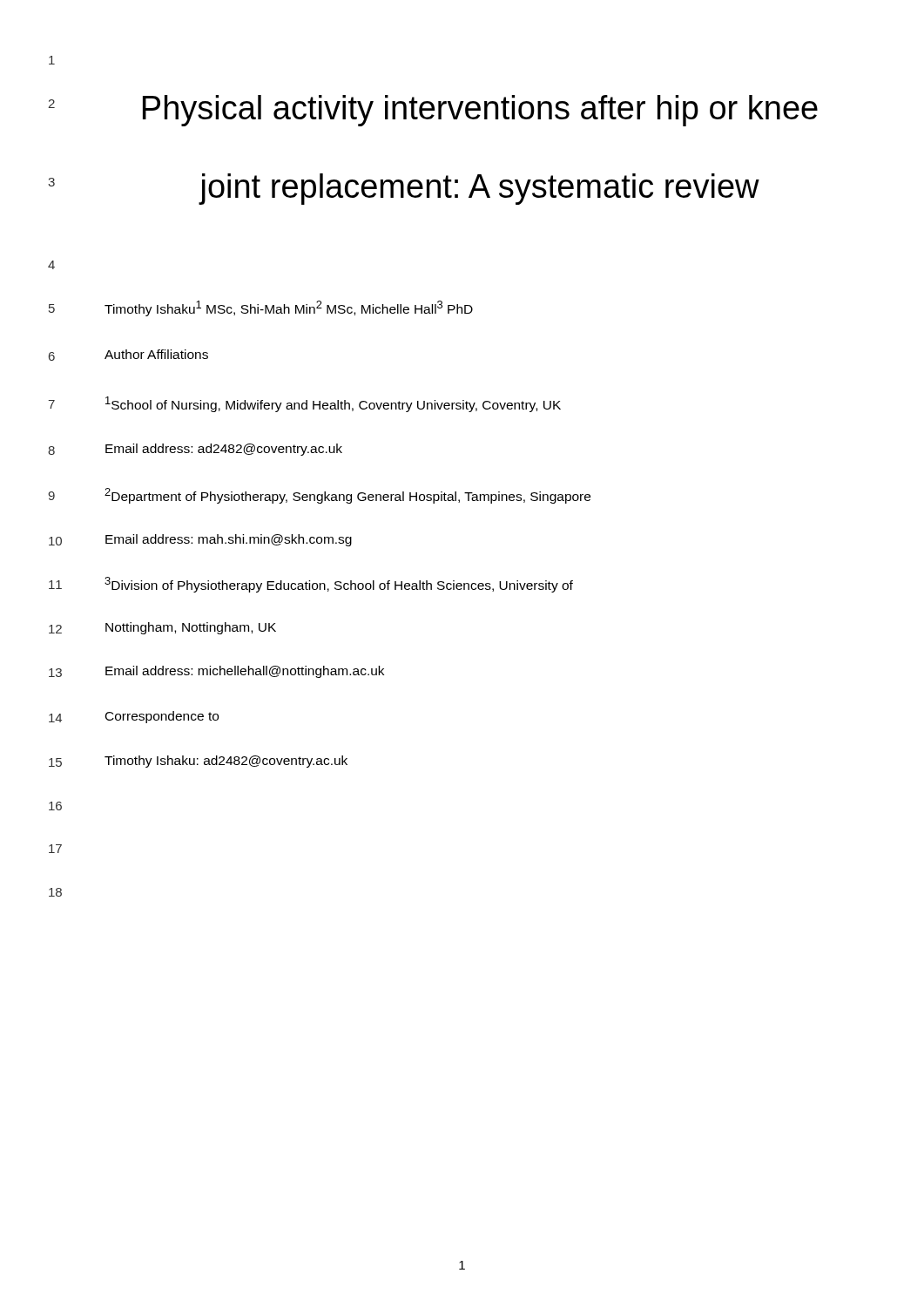This screenshot has height=1307, width=924.
Task: Find "Author Affiliations" on this page
Action: click(157, 354)
